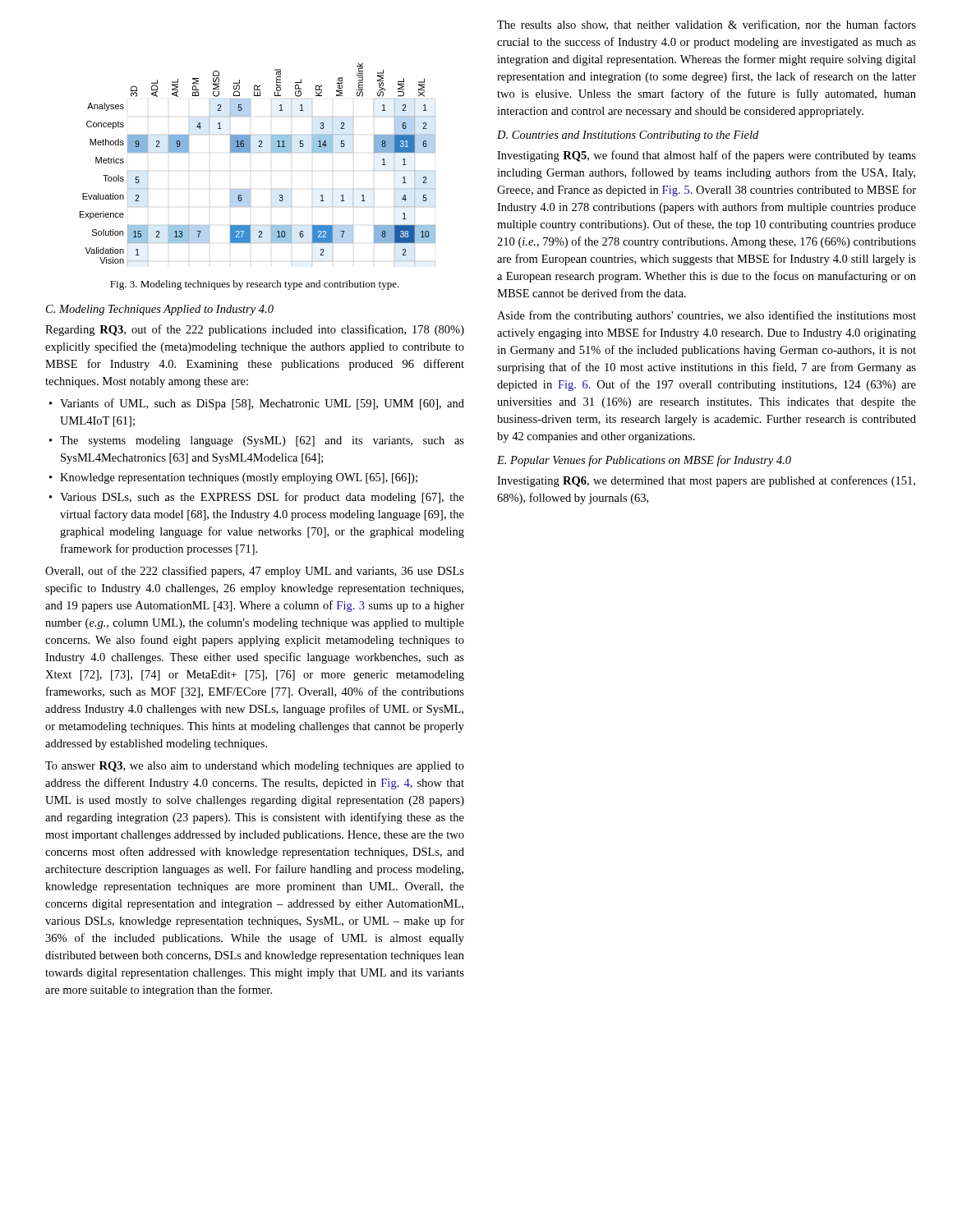Locate the text block containing "Regarding RQ3, out of the 222 publications"

[255, 355]
